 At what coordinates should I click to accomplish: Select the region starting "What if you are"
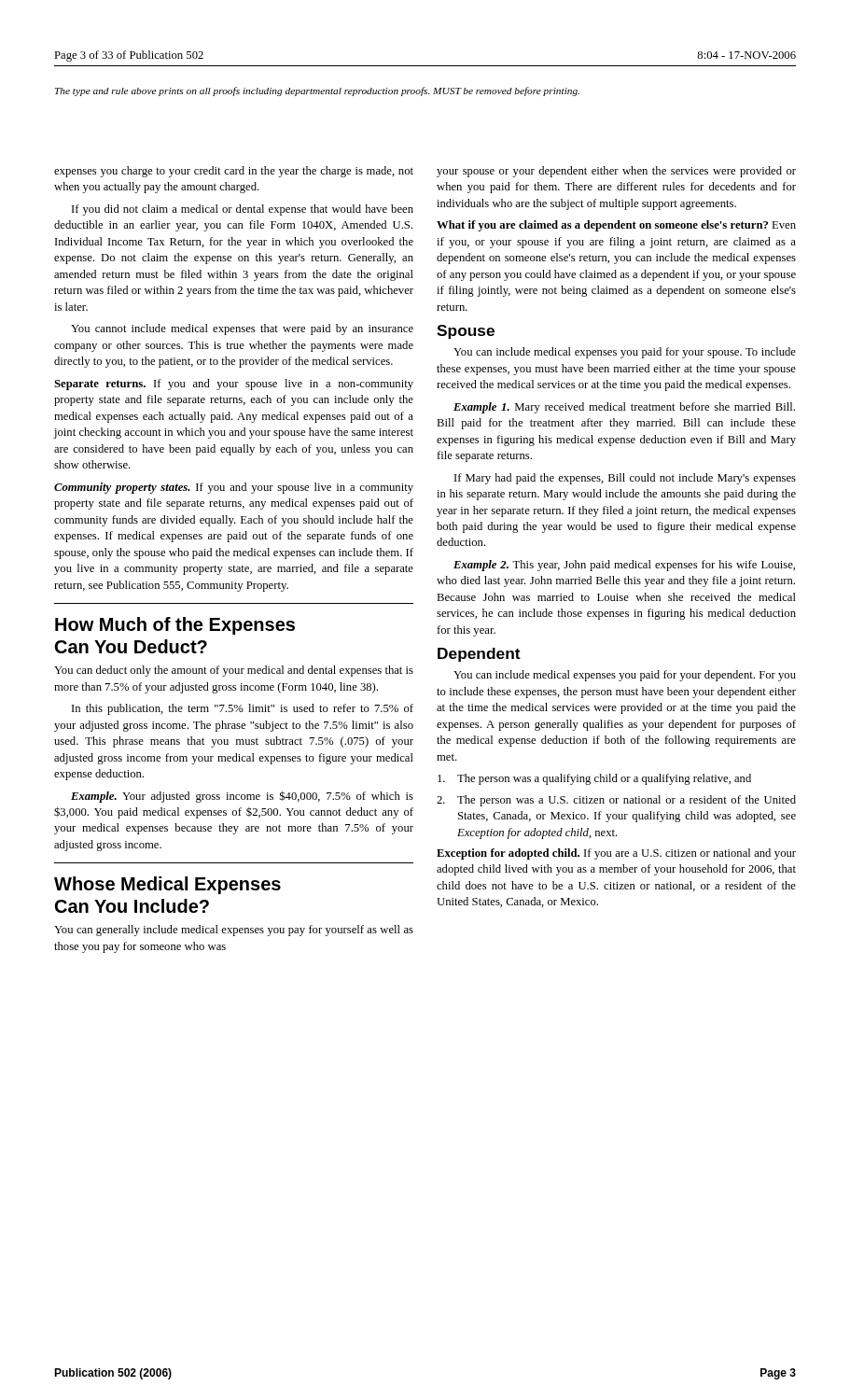click(616, 267)
